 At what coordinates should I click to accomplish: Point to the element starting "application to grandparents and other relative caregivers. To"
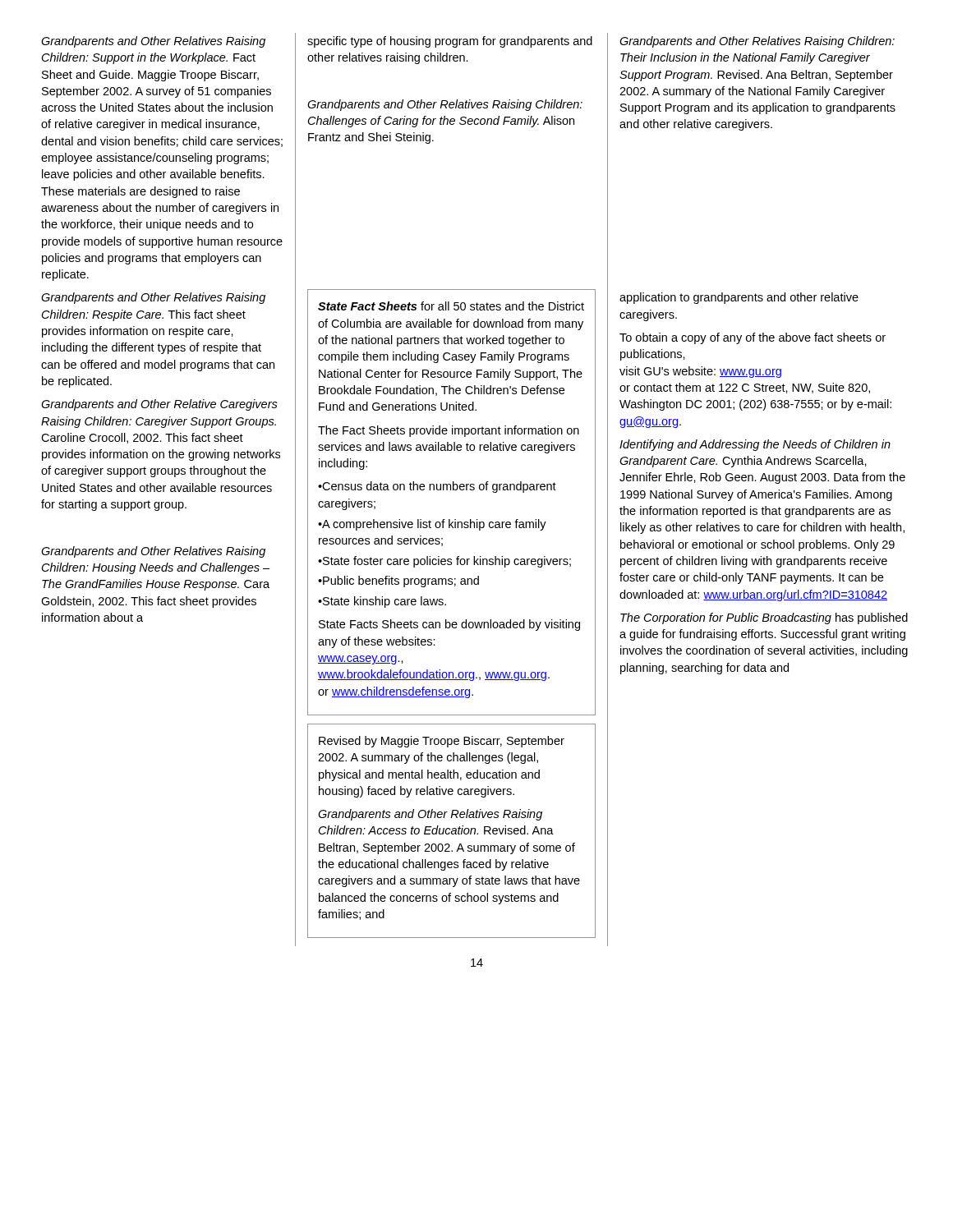coord(766,483)
